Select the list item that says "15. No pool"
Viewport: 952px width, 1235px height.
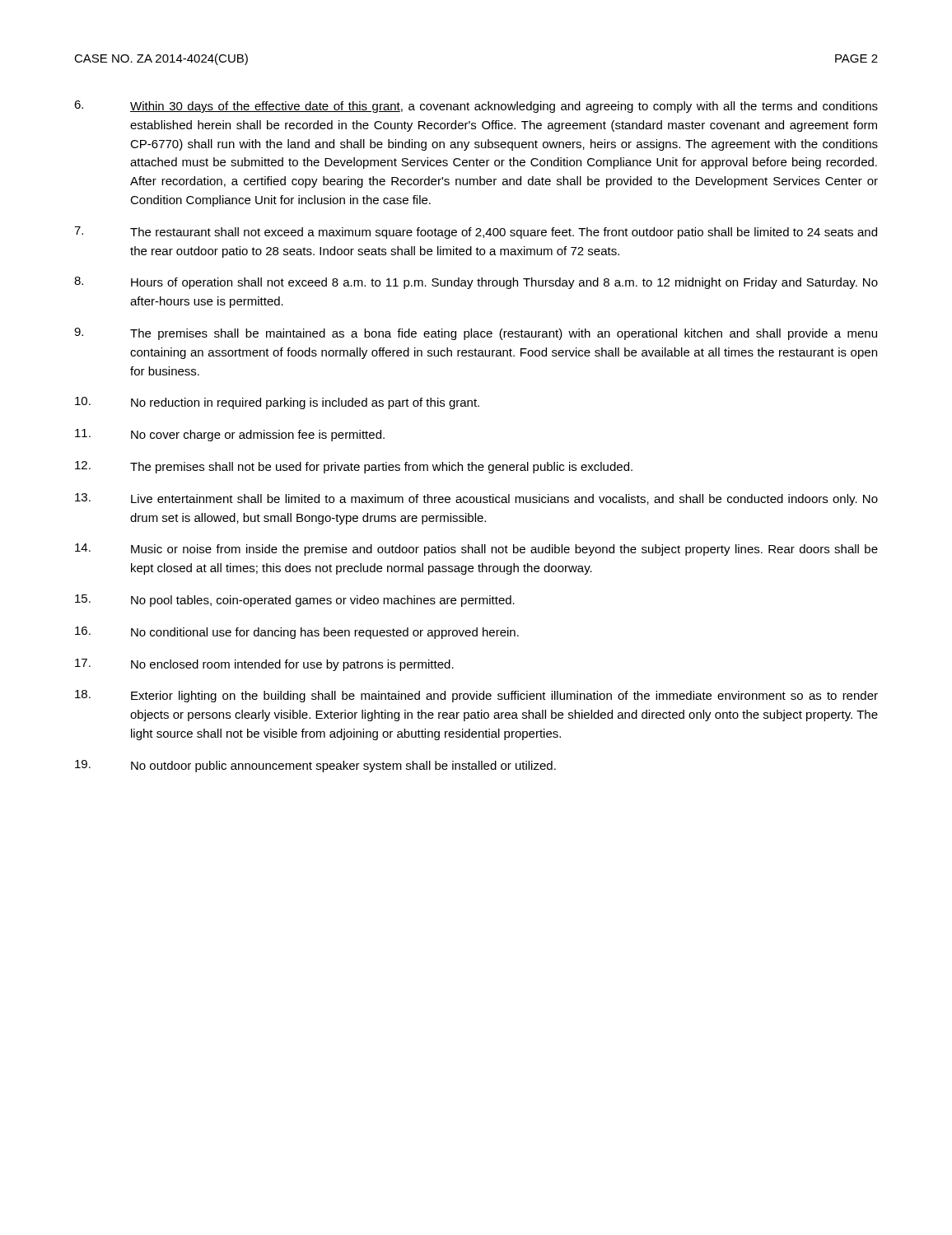pyautogui.click(x=476, y=600)
